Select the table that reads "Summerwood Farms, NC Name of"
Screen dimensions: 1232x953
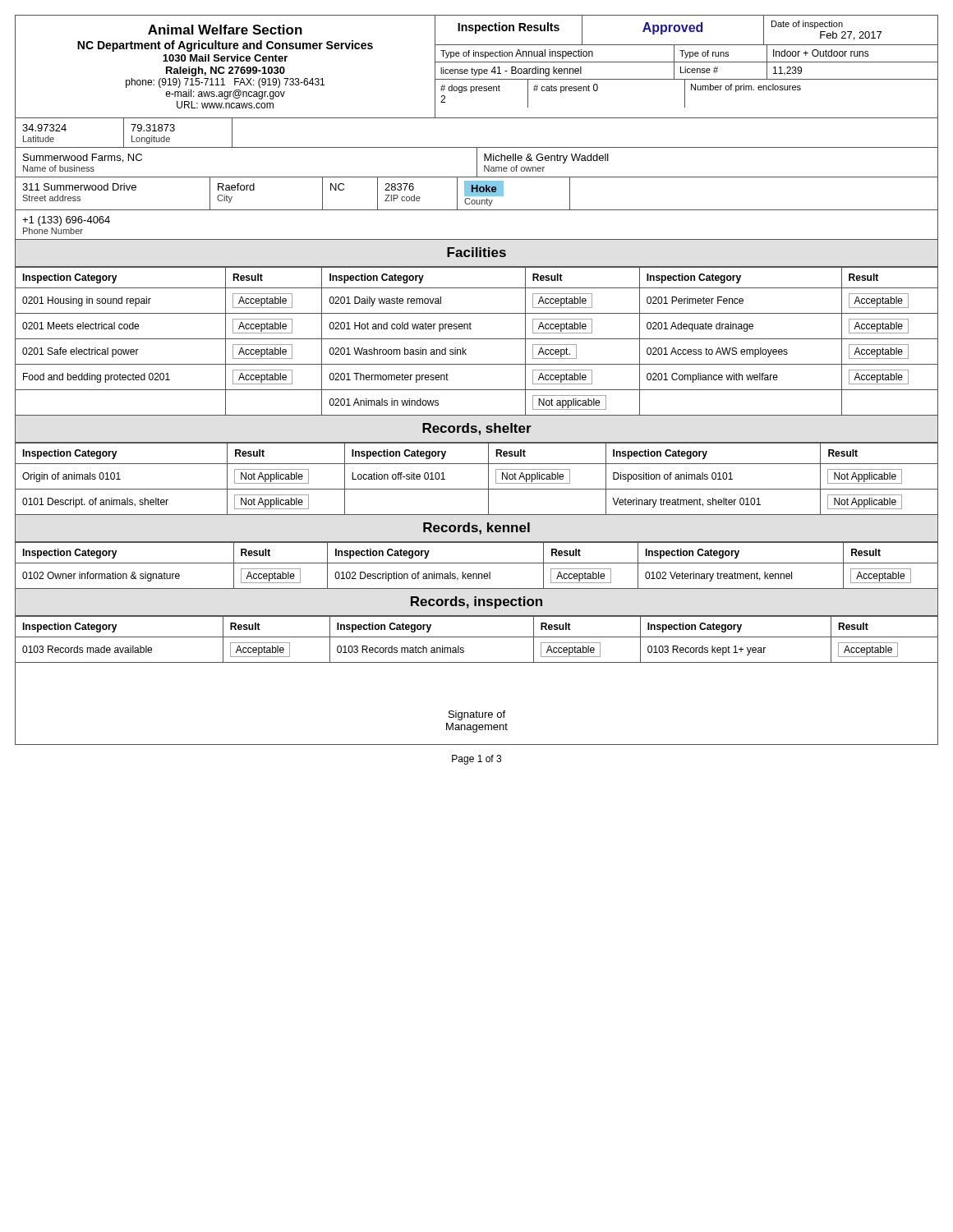tap(476, 163)
